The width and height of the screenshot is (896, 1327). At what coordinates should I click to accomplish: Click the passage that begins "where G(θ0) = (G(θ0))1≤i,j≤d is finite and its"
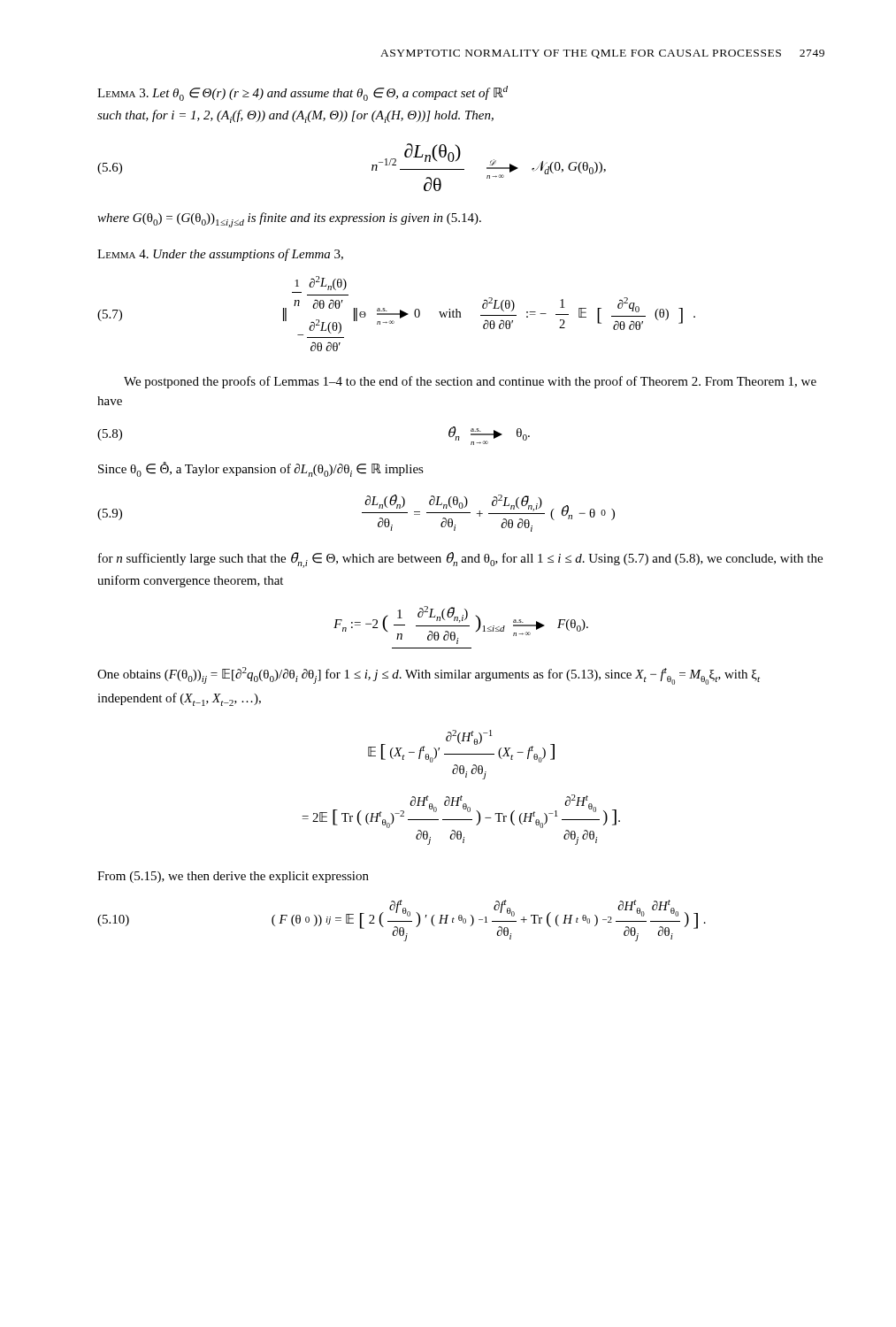(290, 219)
